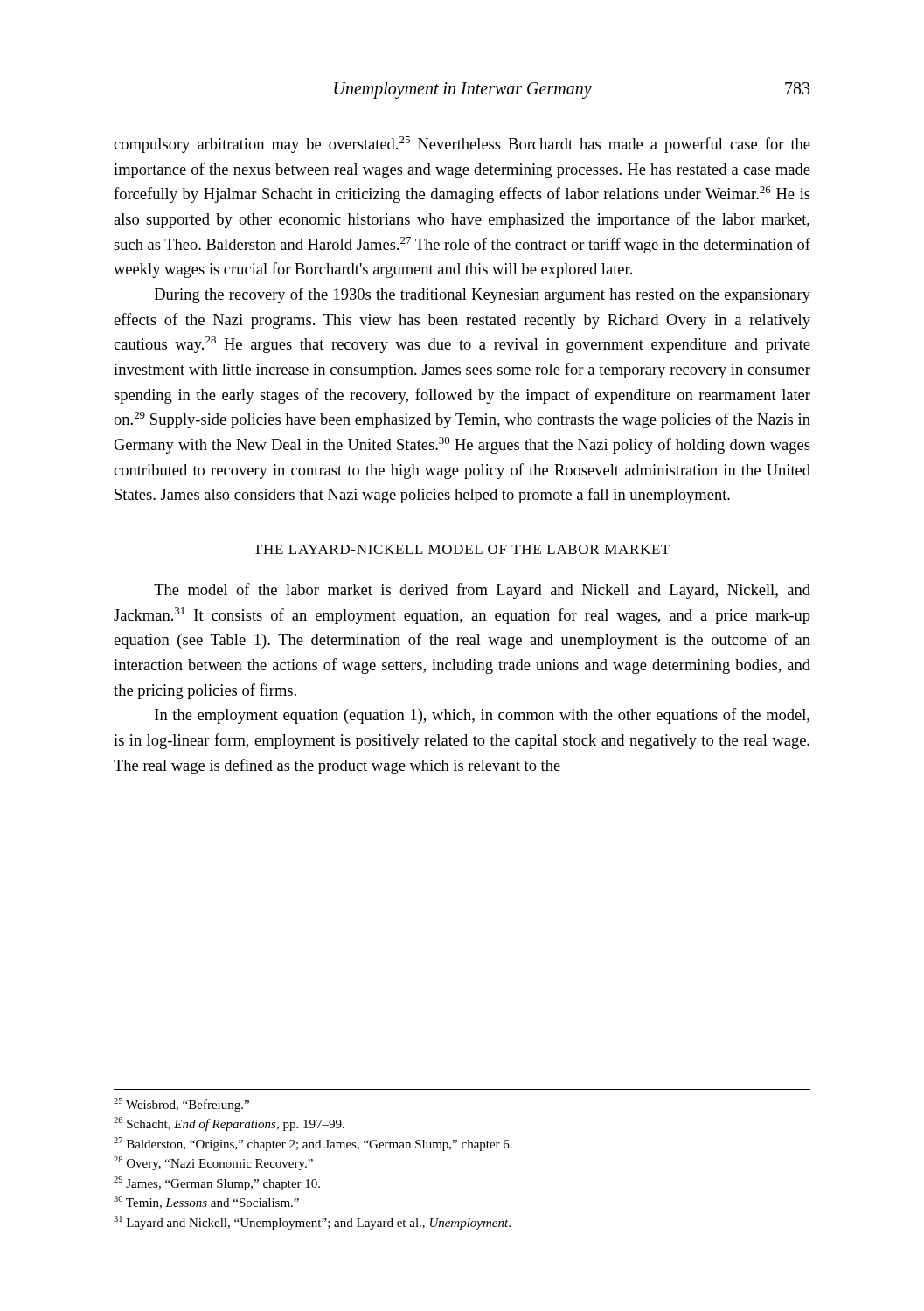This screenshot has width=924, height=1311.
Task: Select the text block with the text "In the employment"
Action: coord(462,741)
